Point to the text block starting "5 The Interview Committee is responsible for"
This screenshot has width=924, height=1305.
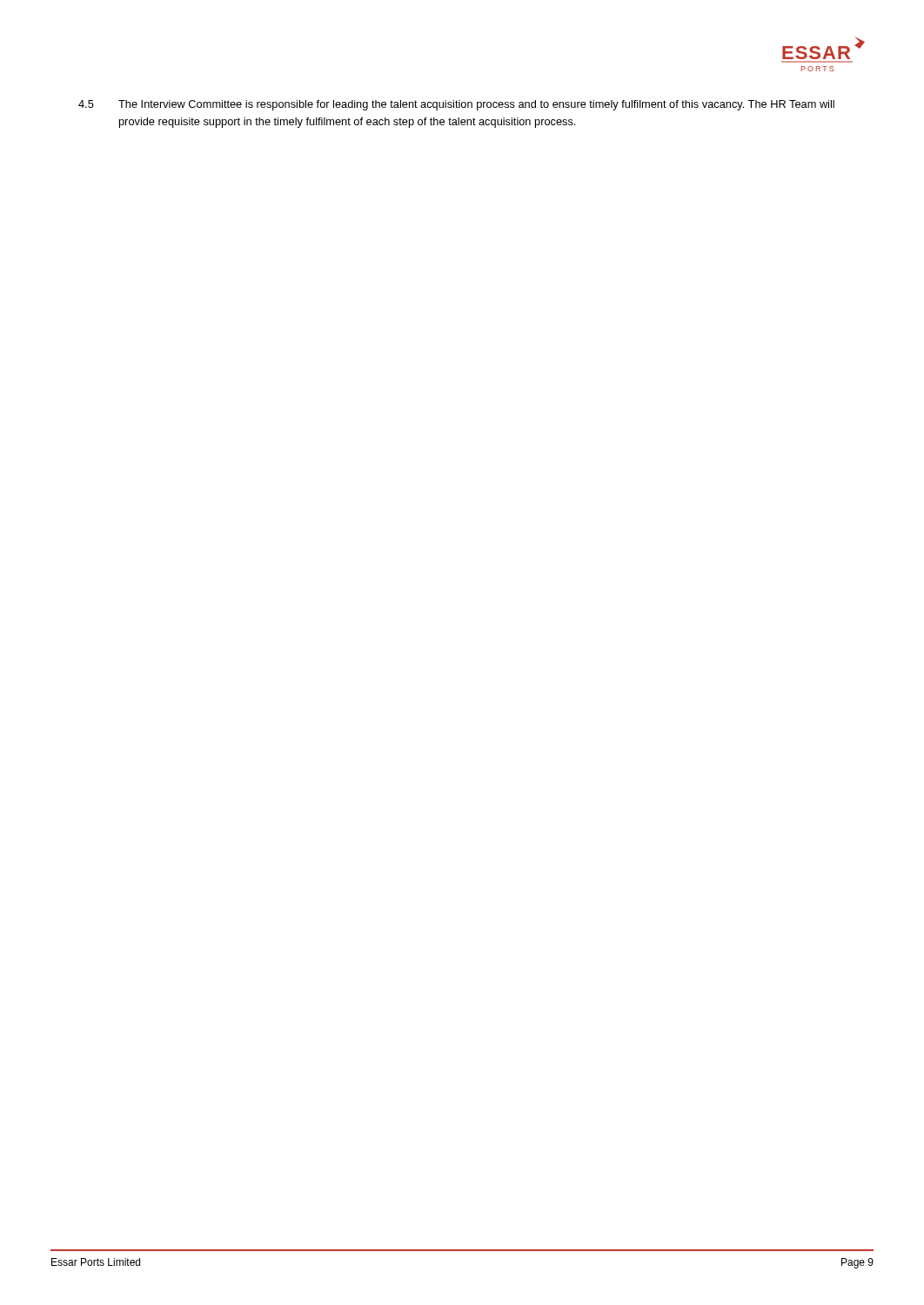pos(462,113)
